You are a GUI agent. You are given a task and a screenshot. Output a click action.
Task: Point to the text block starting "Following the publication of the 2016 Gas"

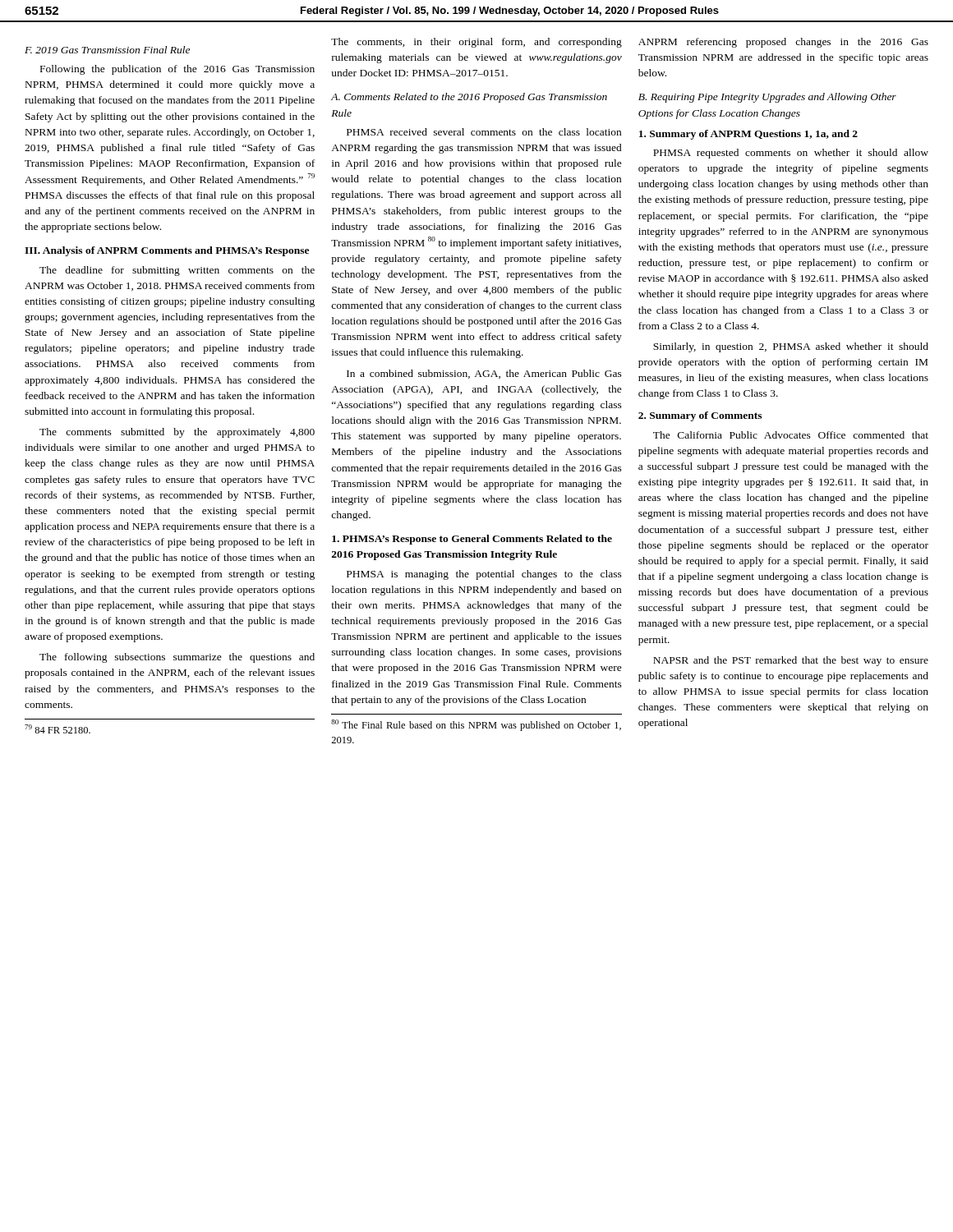(170, 148)
